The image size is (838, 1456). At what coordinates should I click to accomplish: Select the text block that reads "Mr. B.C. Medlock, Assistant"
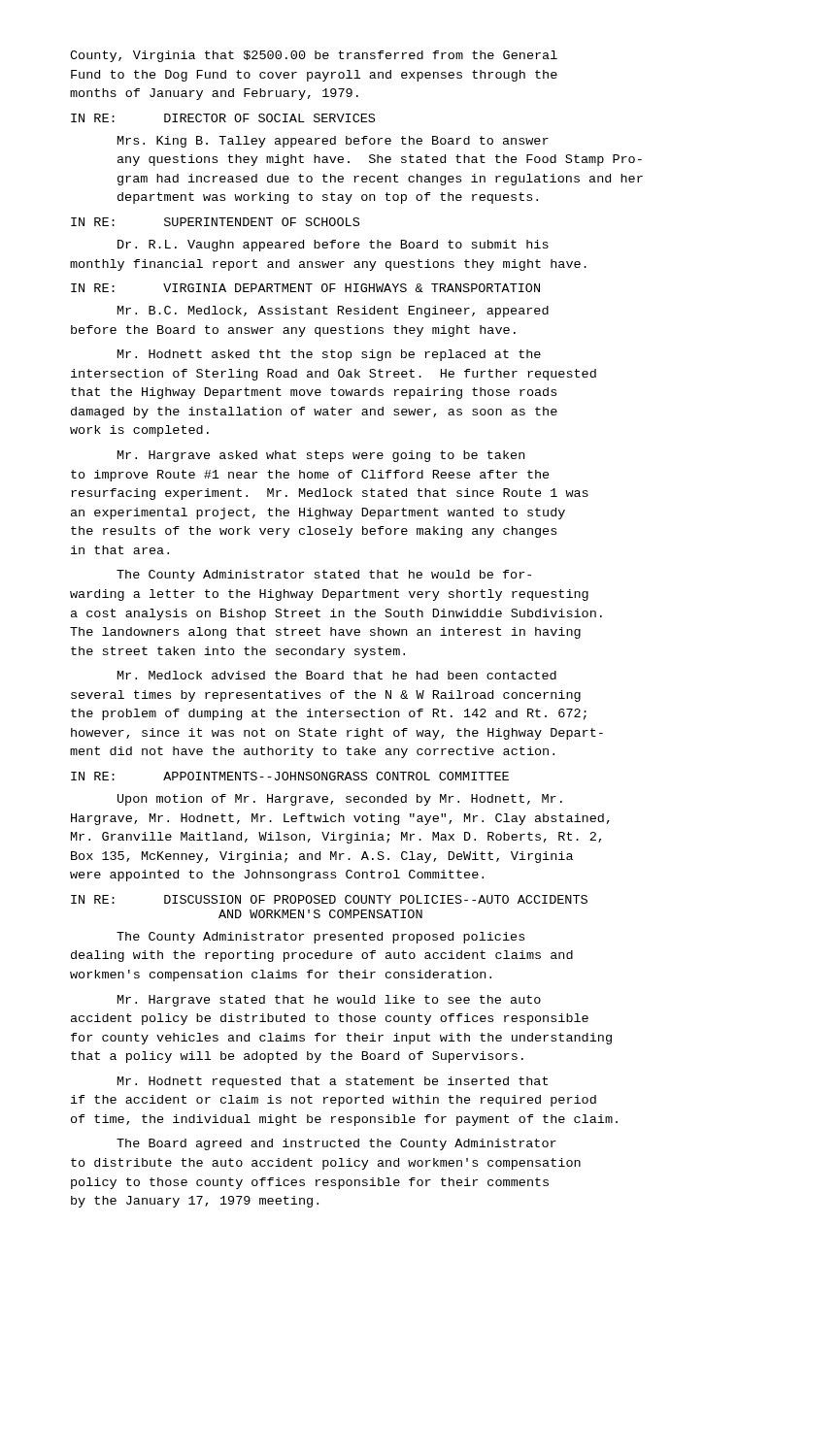tap(419, 321)
